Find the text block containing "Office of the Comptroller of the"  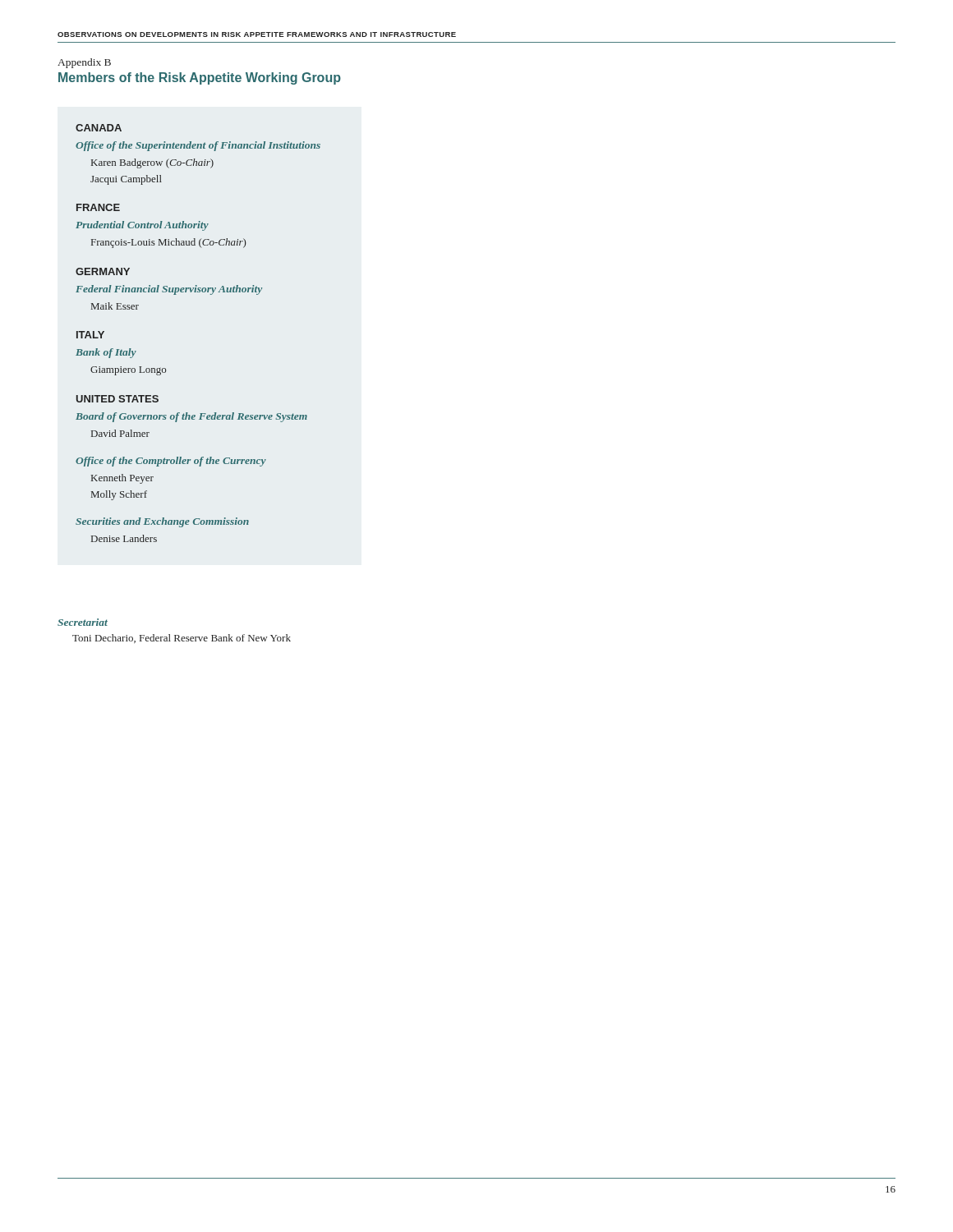click(171, 460)
